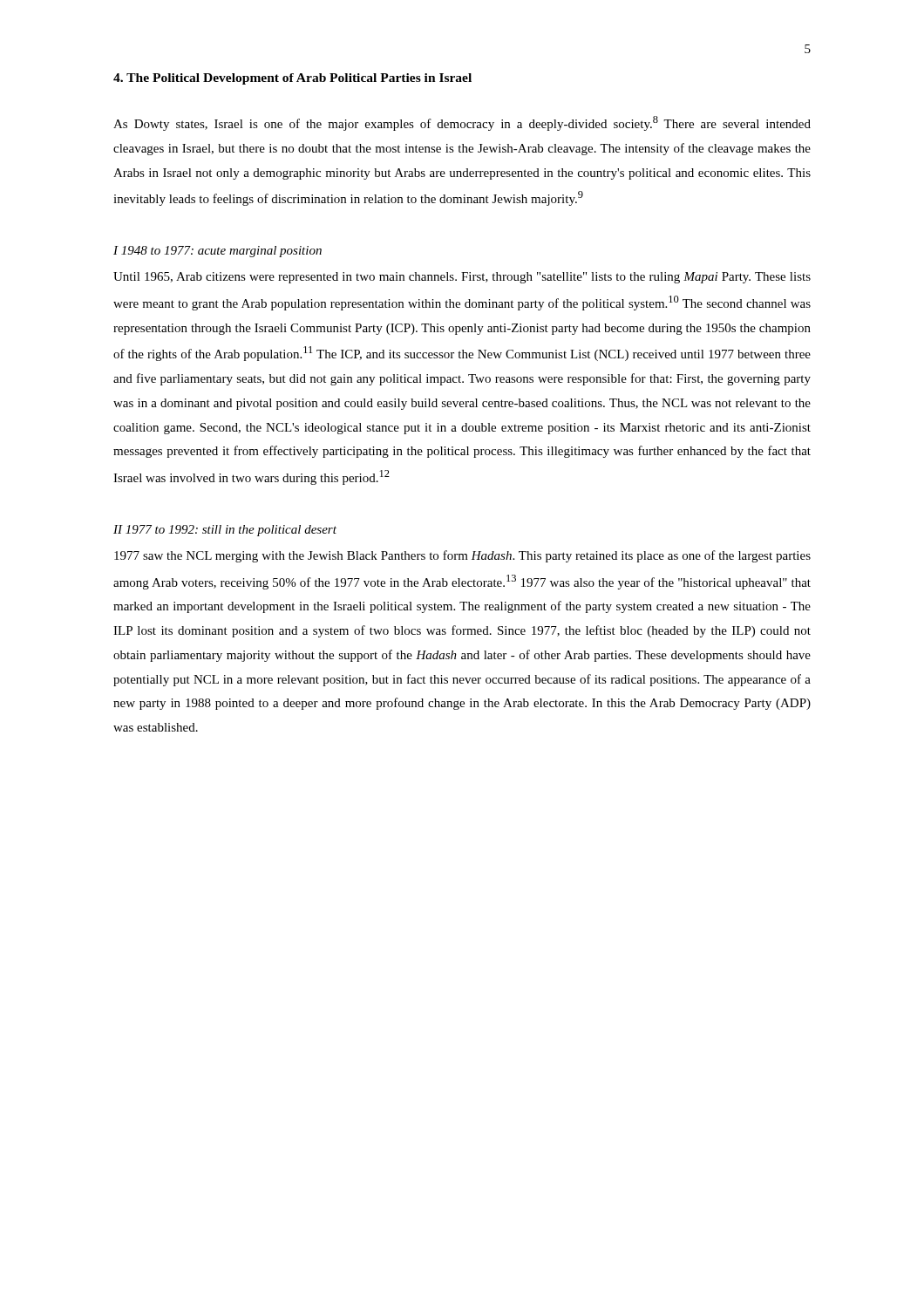Point to the block starting "II 1977 to 1992: still in"
The height and width of the screenshot is (1308, 924).
(x=225, y=529)
